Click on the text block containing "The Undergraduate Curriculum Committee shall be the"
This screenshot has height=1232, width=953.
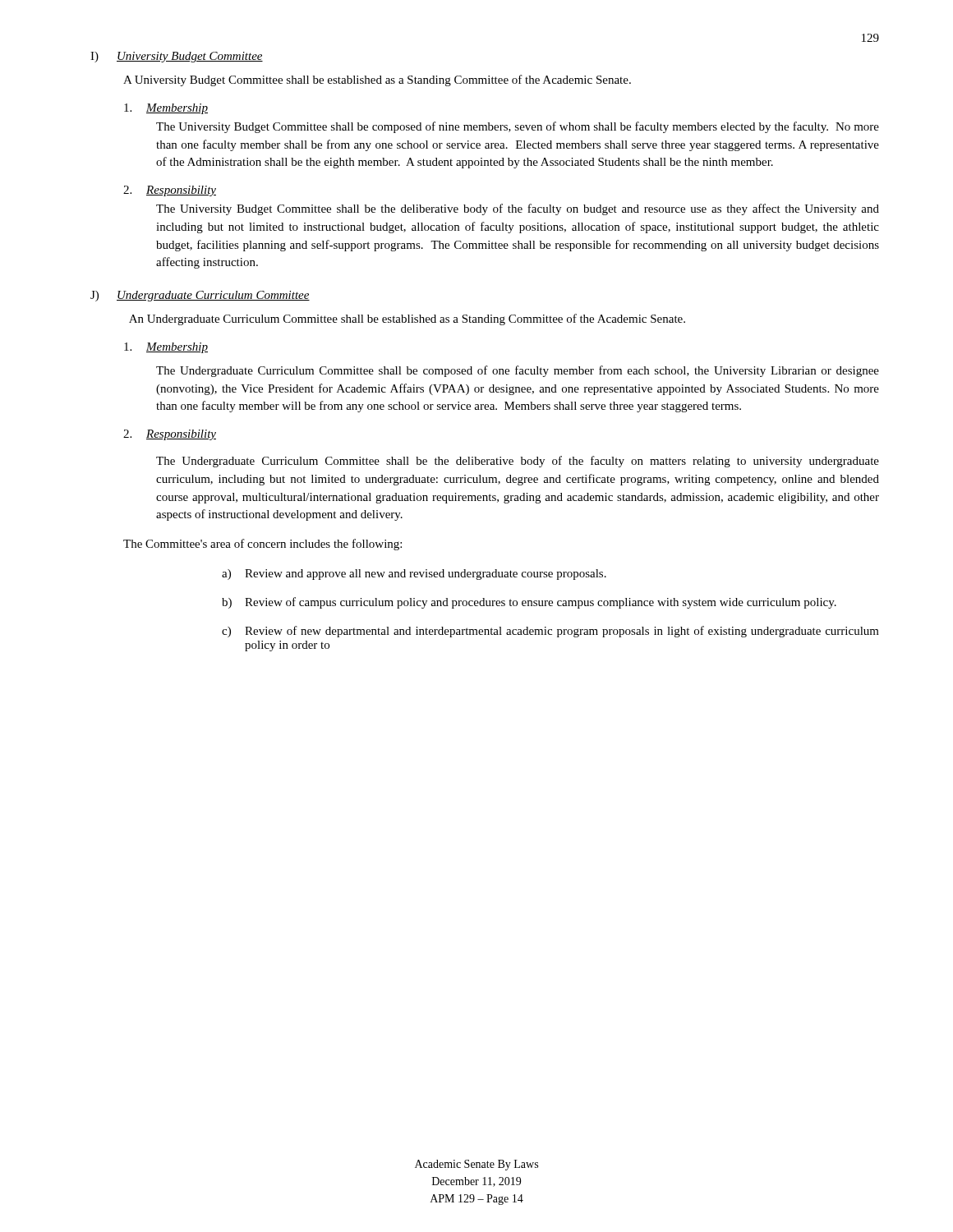(518, 488)
